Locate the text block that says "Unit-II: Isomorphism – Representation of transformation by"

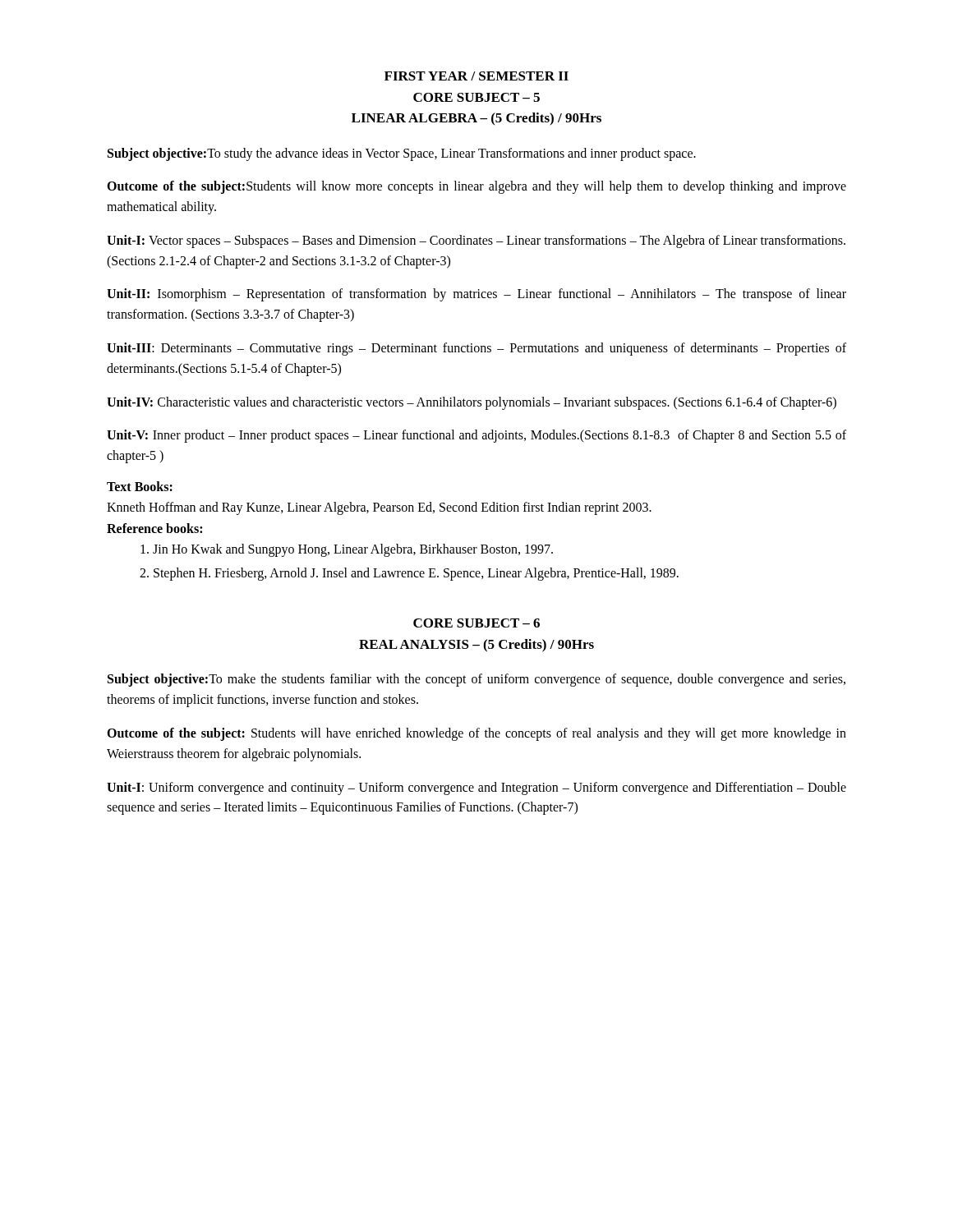pyautogui.click(x=476, y=304)
